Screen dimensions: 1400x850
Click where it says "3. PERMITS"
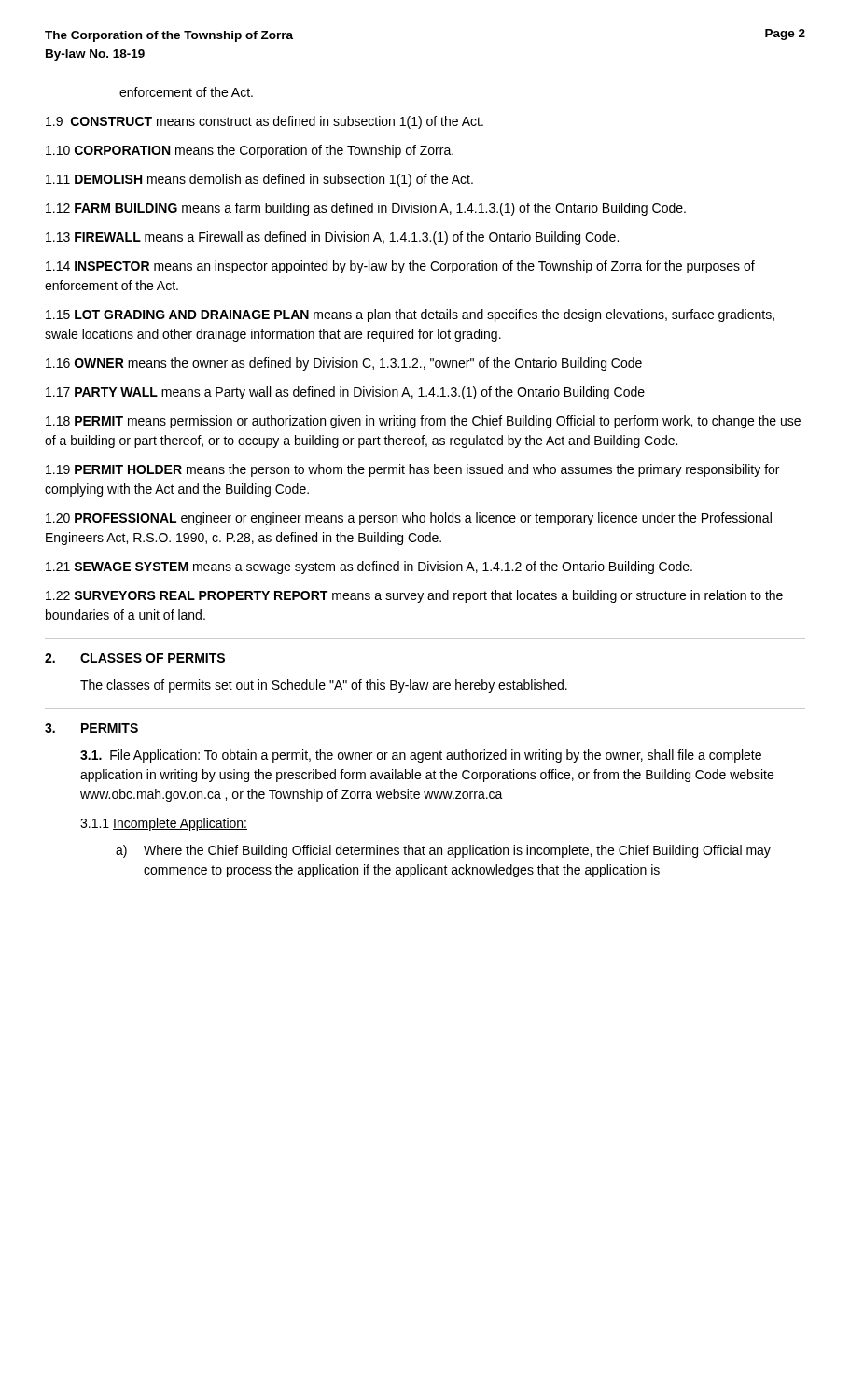point(92,728)
